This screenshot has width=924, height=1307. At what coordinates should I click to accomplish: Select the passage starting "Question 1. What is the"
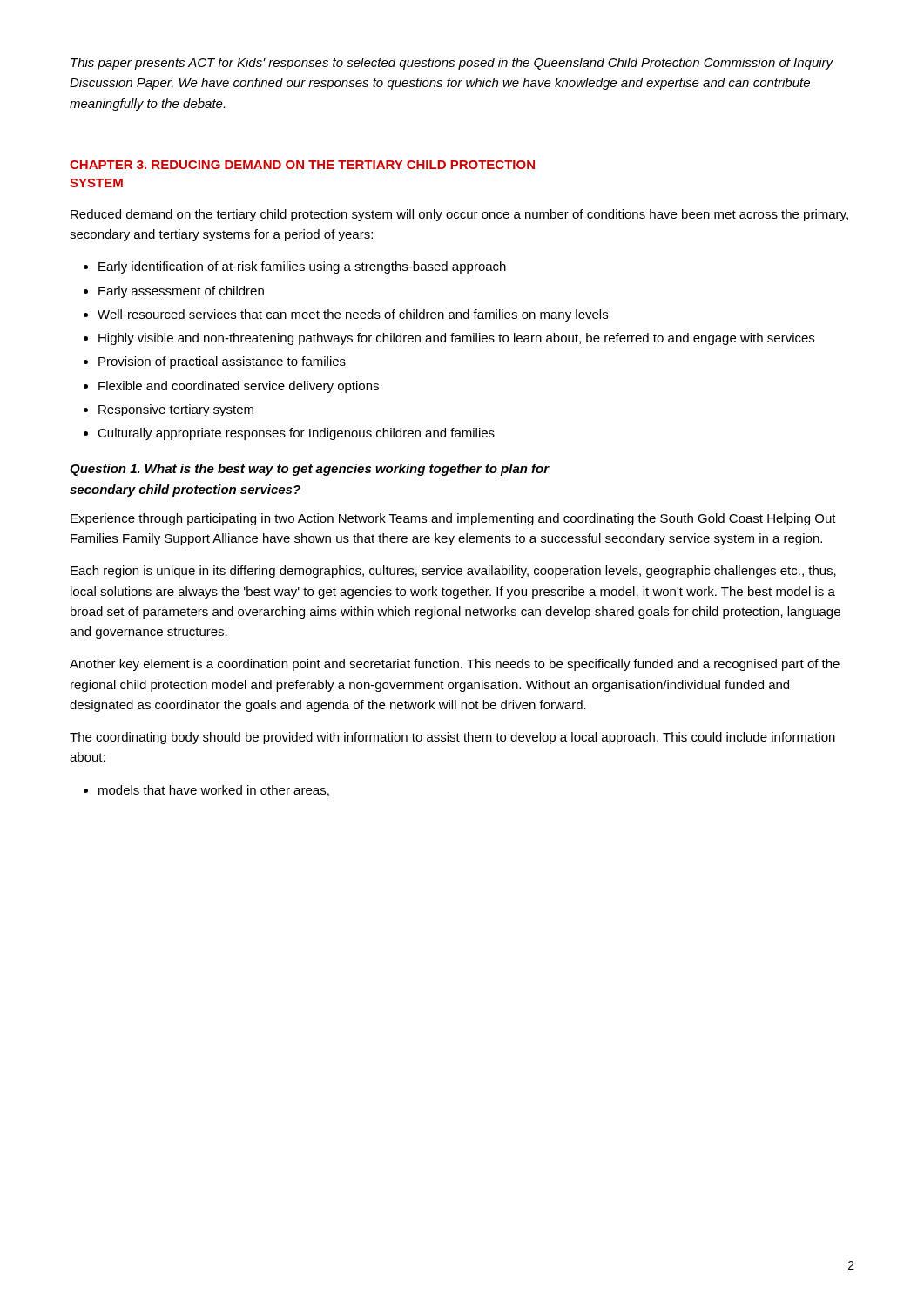309,479
